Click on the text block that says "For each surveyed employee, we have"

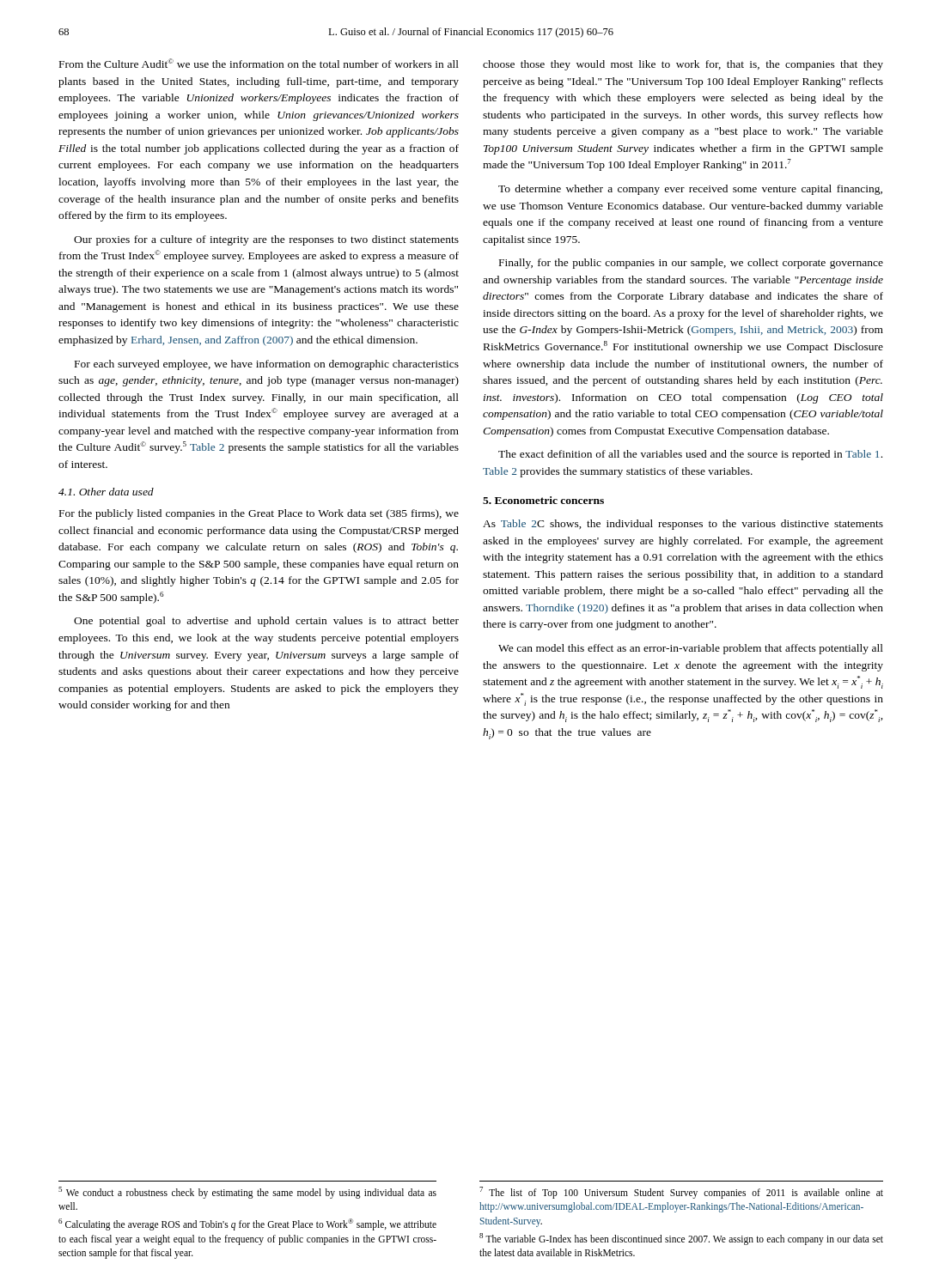pyautogui.click(x=259, y=414)
